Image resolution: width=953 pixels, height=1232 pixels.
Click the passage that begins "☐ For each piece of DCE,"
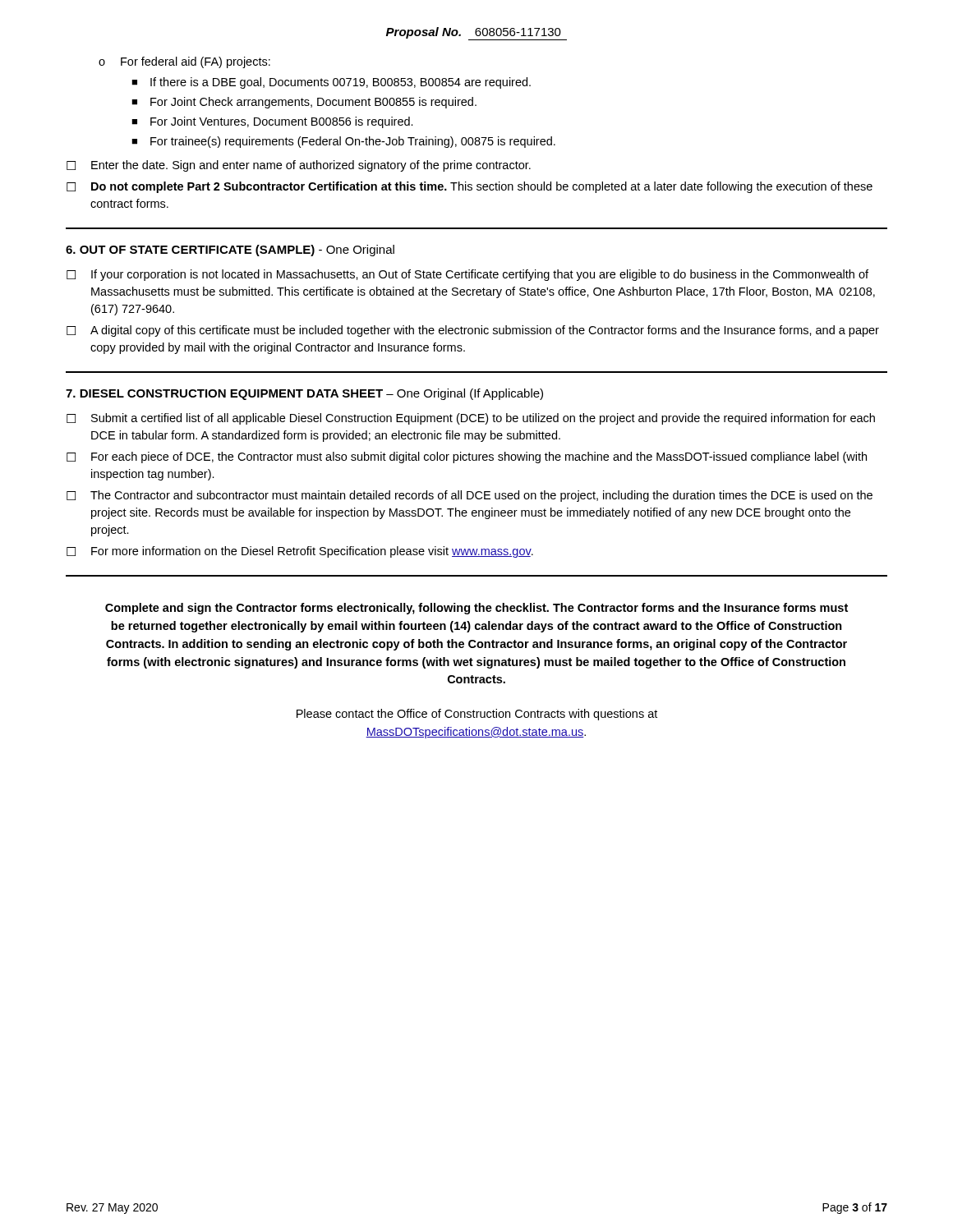click(476, 466)
